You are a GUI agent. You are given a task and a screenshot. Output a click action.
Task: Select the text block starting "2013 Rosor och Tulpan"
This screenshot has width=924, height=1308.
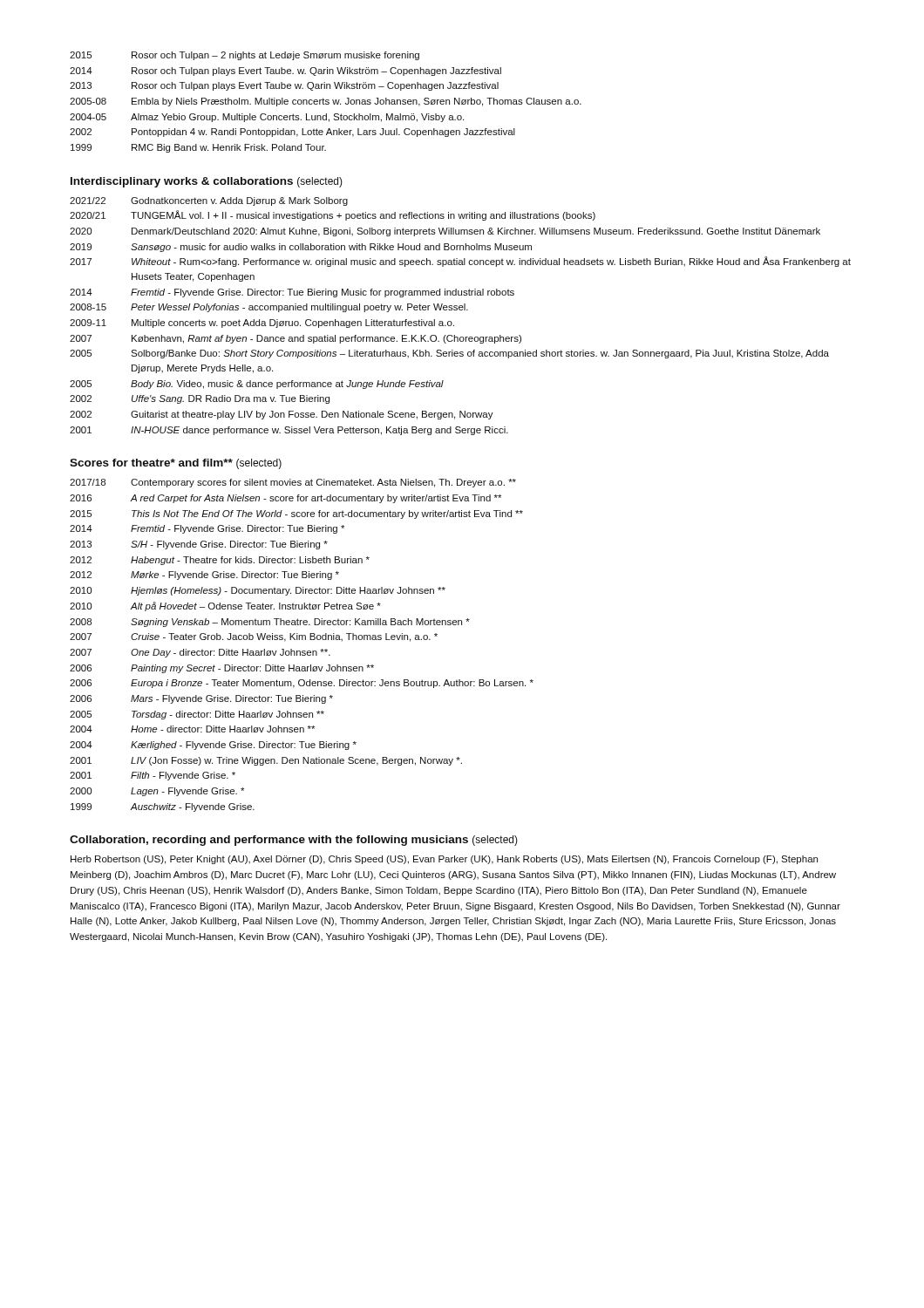tap(462, 86)
